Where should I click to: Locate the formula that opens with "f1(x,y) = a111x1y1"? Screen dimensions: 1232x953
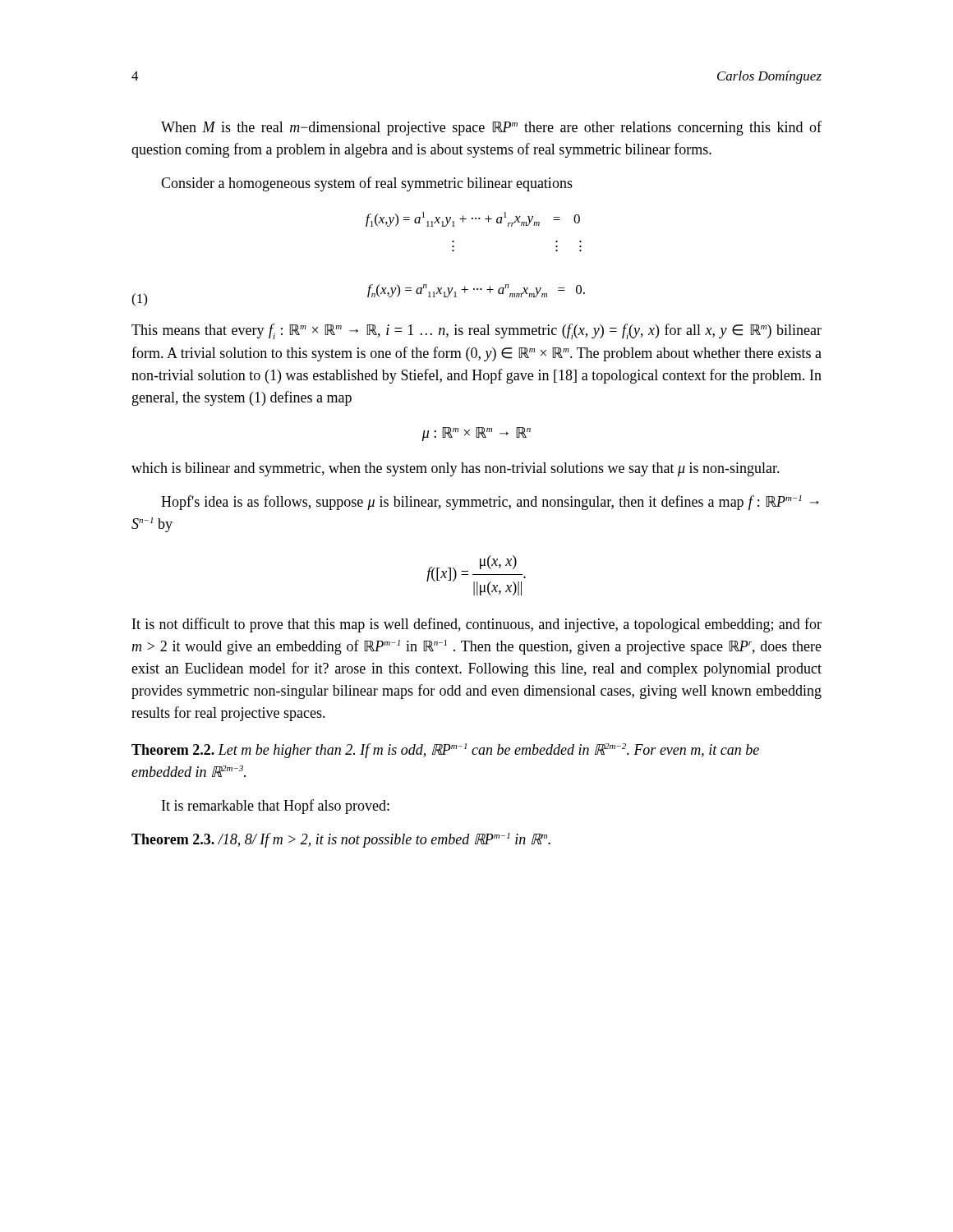tap(473, 219)
